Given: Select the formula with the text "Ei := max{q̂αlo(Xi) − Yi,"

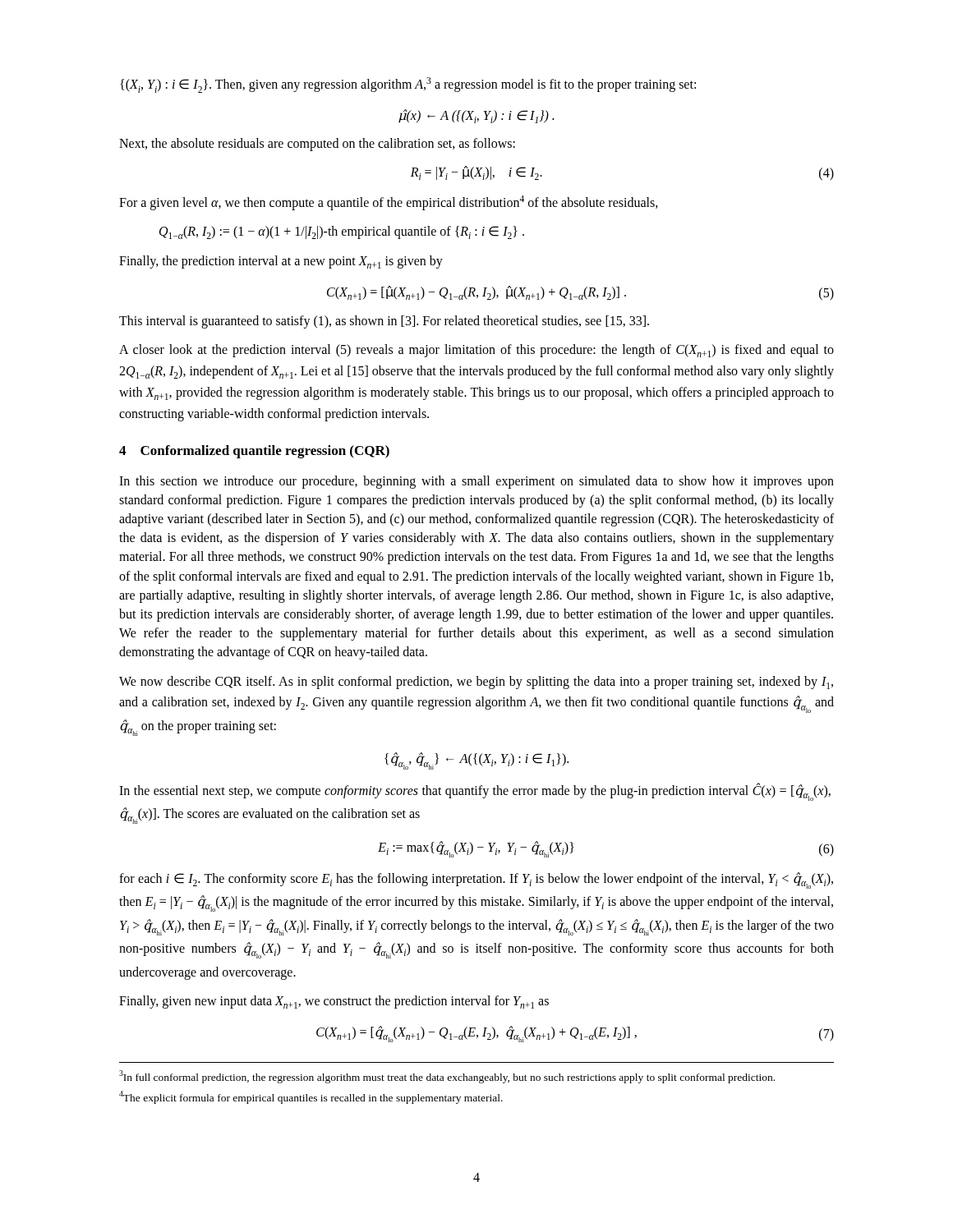Looking at the screenshot, I should point(461,849).
